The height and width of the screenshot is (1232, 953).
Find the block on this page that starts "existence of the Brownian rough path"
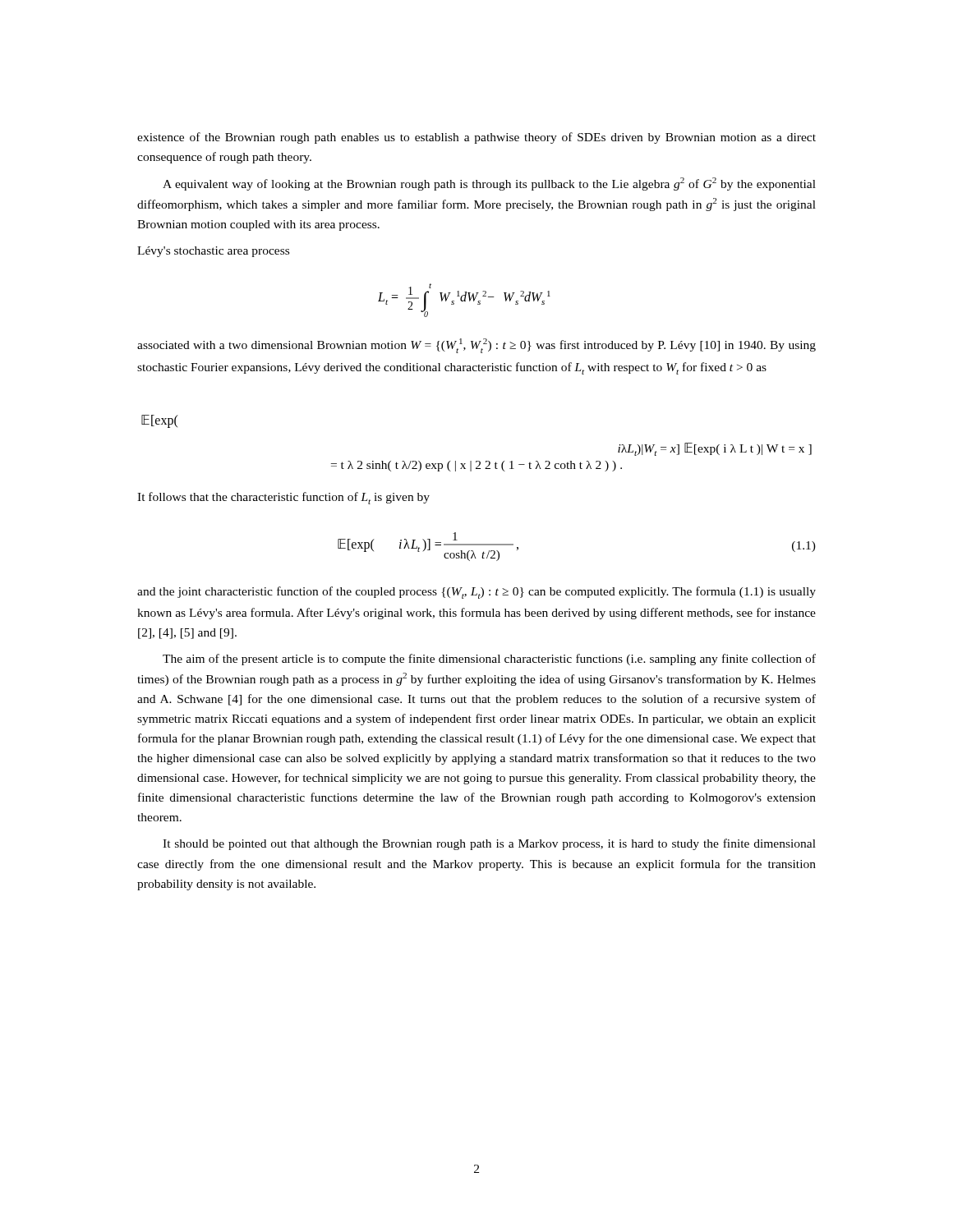[476, 147]
